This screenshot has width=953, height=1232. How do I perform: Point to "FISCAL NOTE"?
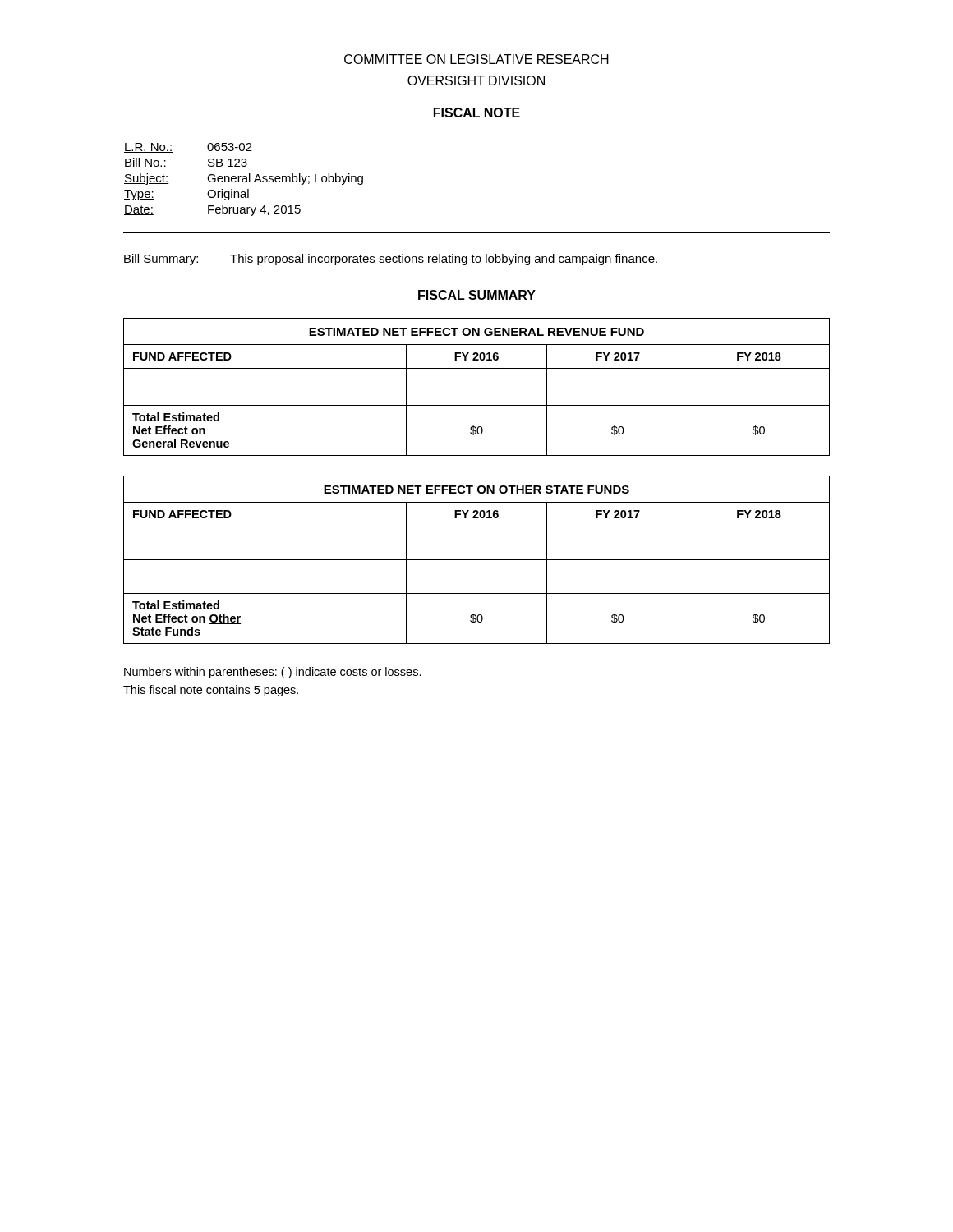(476, 113)
